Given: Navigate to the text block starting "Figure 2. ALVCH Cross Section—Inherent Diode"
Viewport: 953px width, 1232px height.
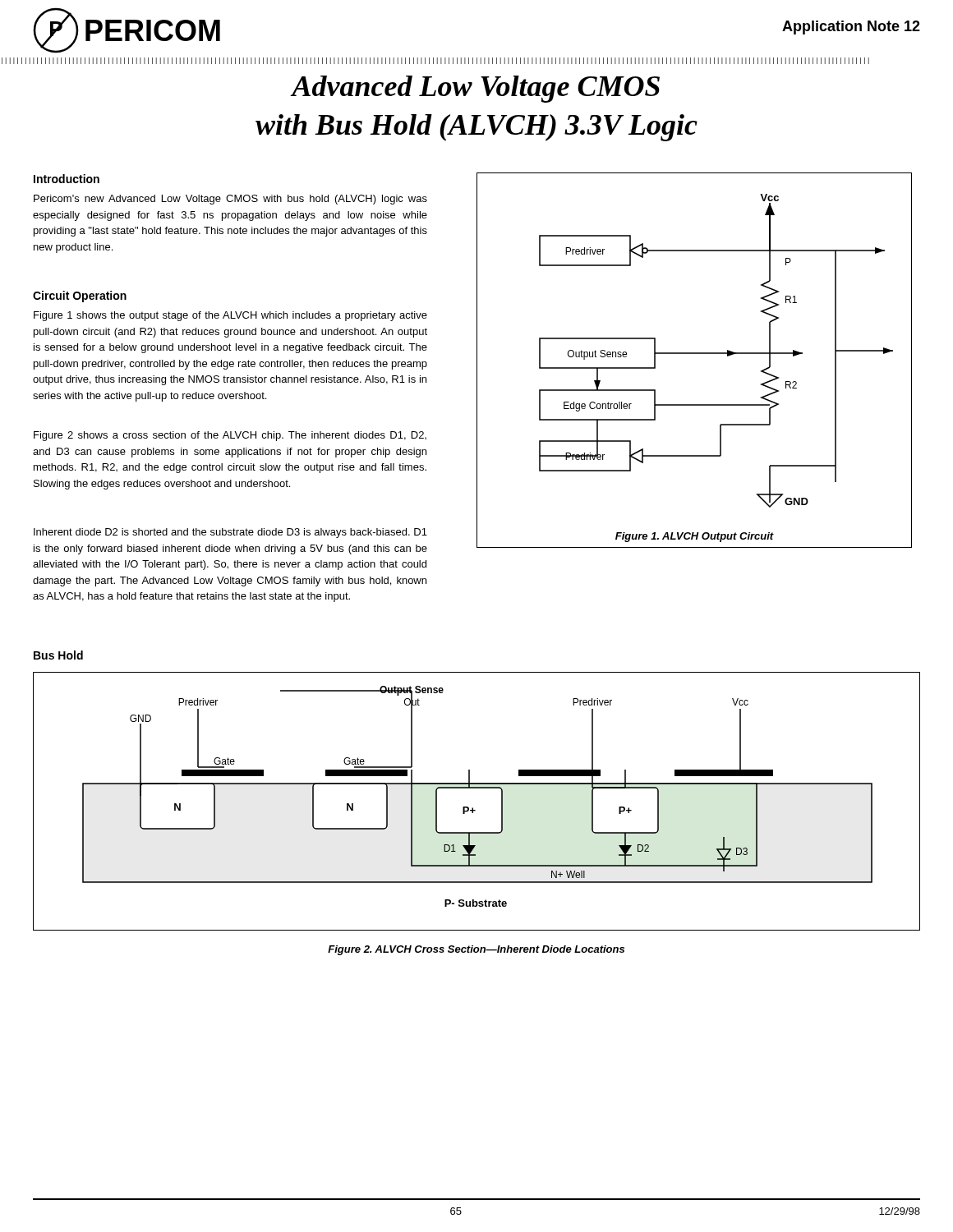Looking at the screenshot, I should click(x=476, y=949).
